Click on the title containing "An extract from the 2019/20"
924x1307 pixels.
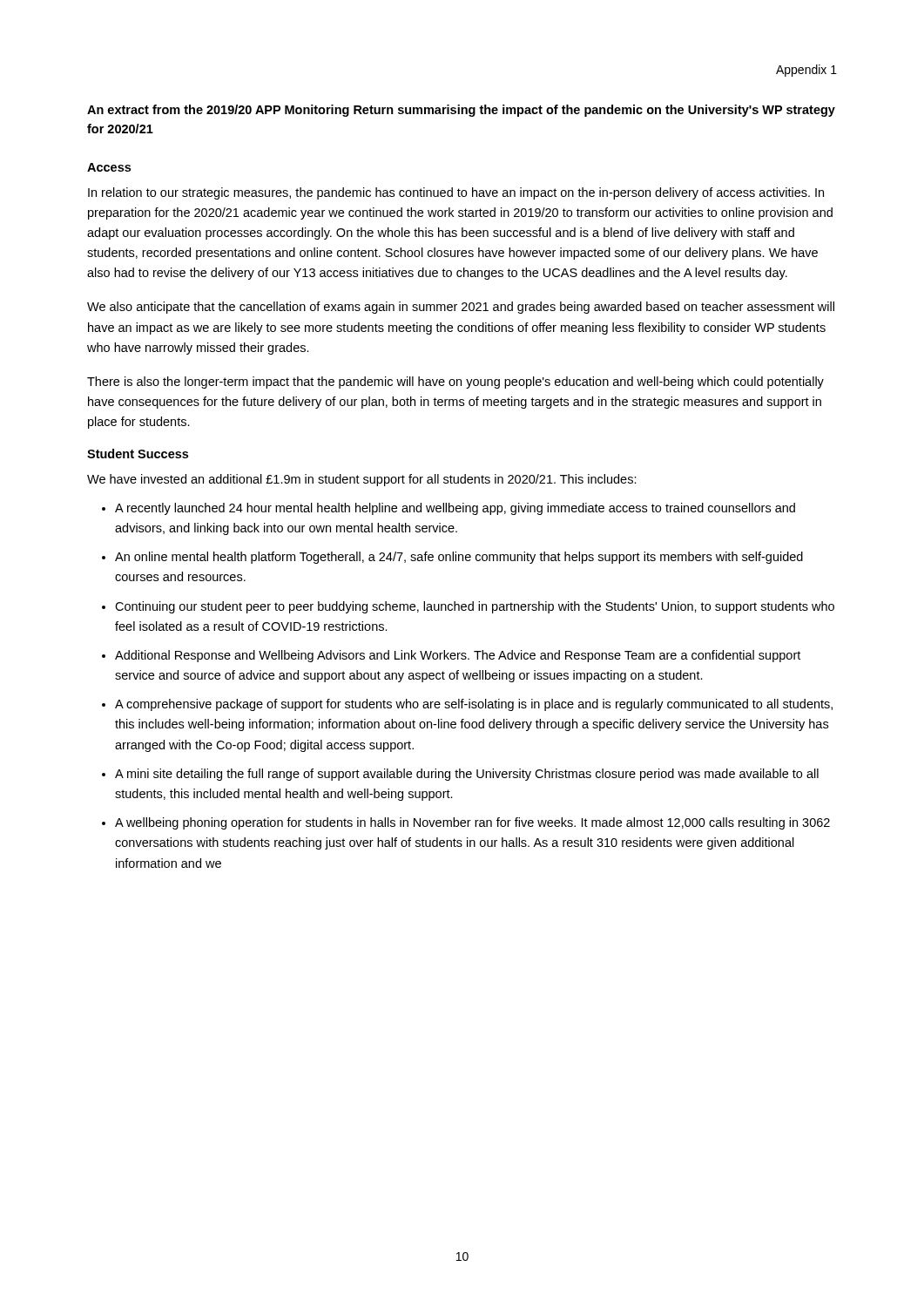point(461,119)
